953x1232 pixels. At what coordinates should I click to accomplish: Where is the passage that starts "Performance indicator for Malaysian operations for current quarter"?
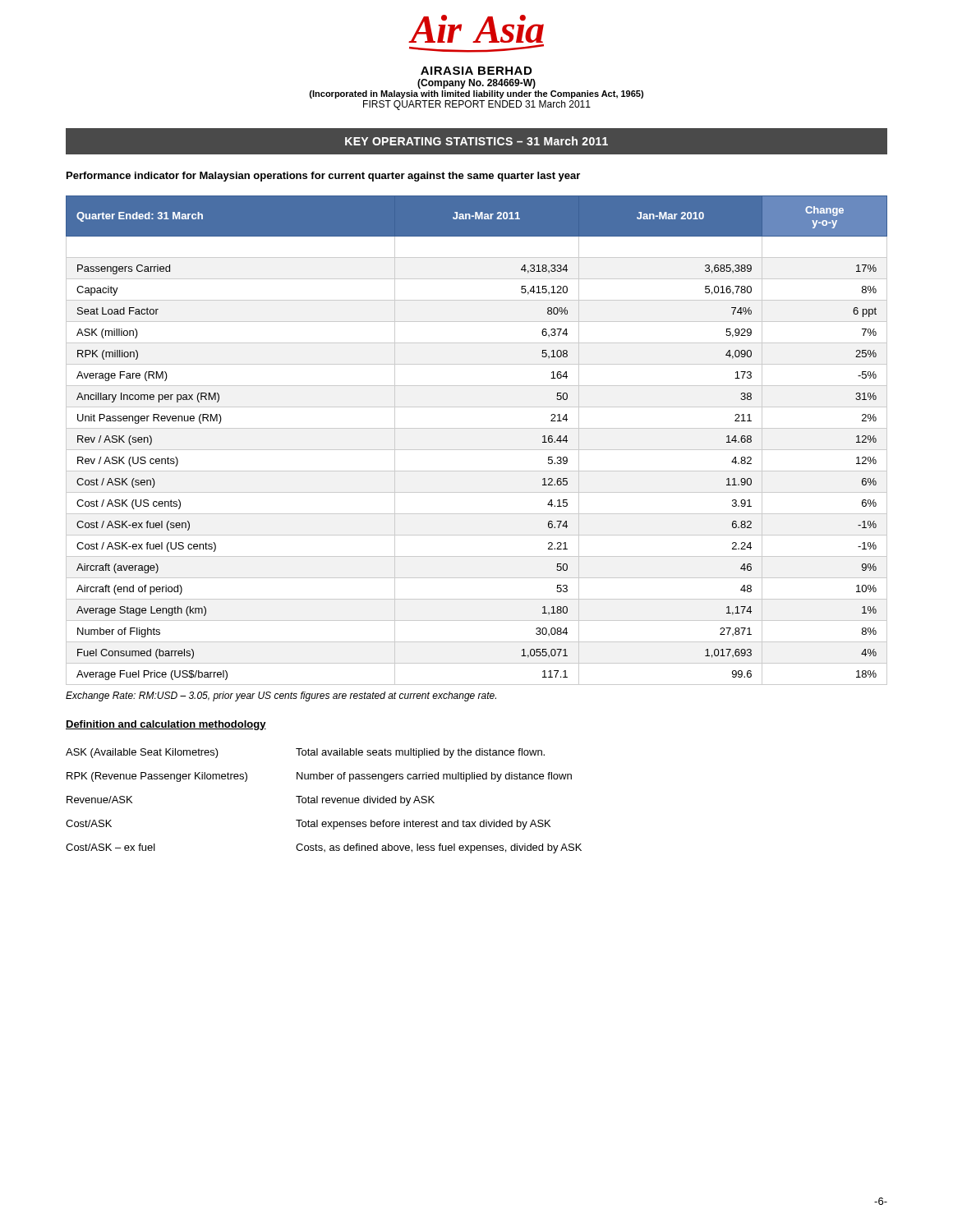(323, 175)
